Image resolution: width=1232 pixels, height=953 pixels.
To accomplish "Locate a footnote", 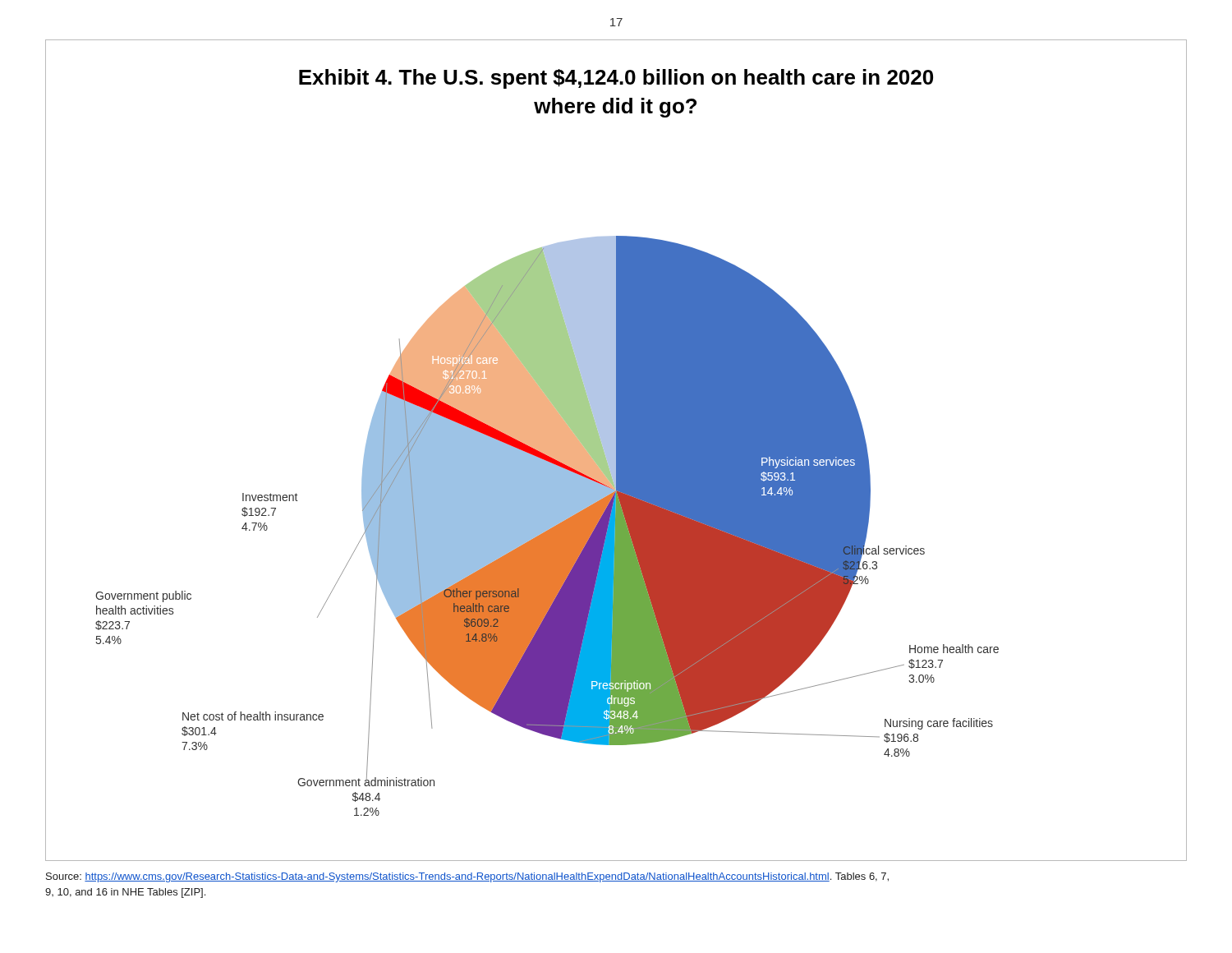I will click(x=467, y=884).
